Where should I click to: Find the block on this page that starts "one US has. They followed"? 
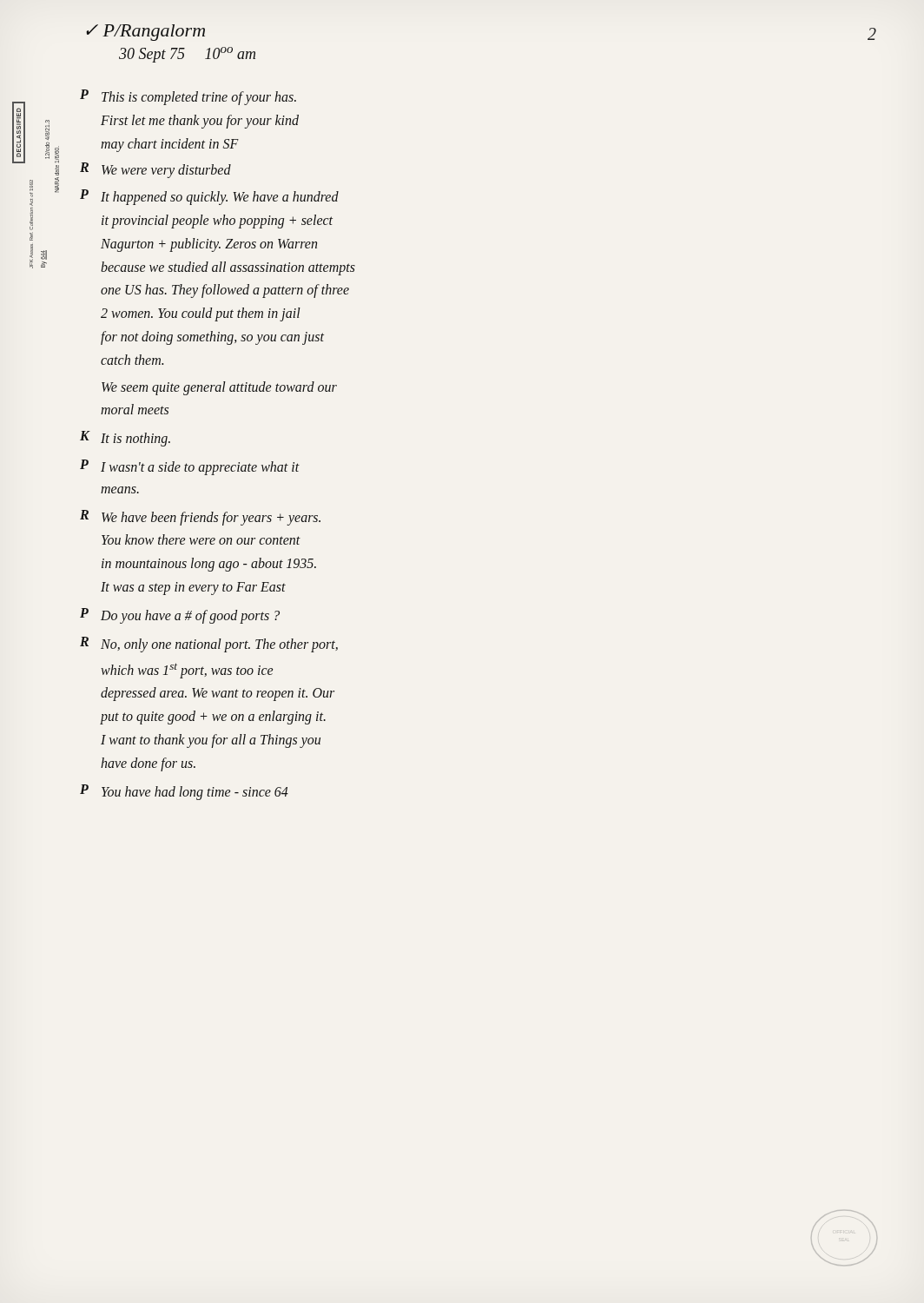click(x=225, y=290)
